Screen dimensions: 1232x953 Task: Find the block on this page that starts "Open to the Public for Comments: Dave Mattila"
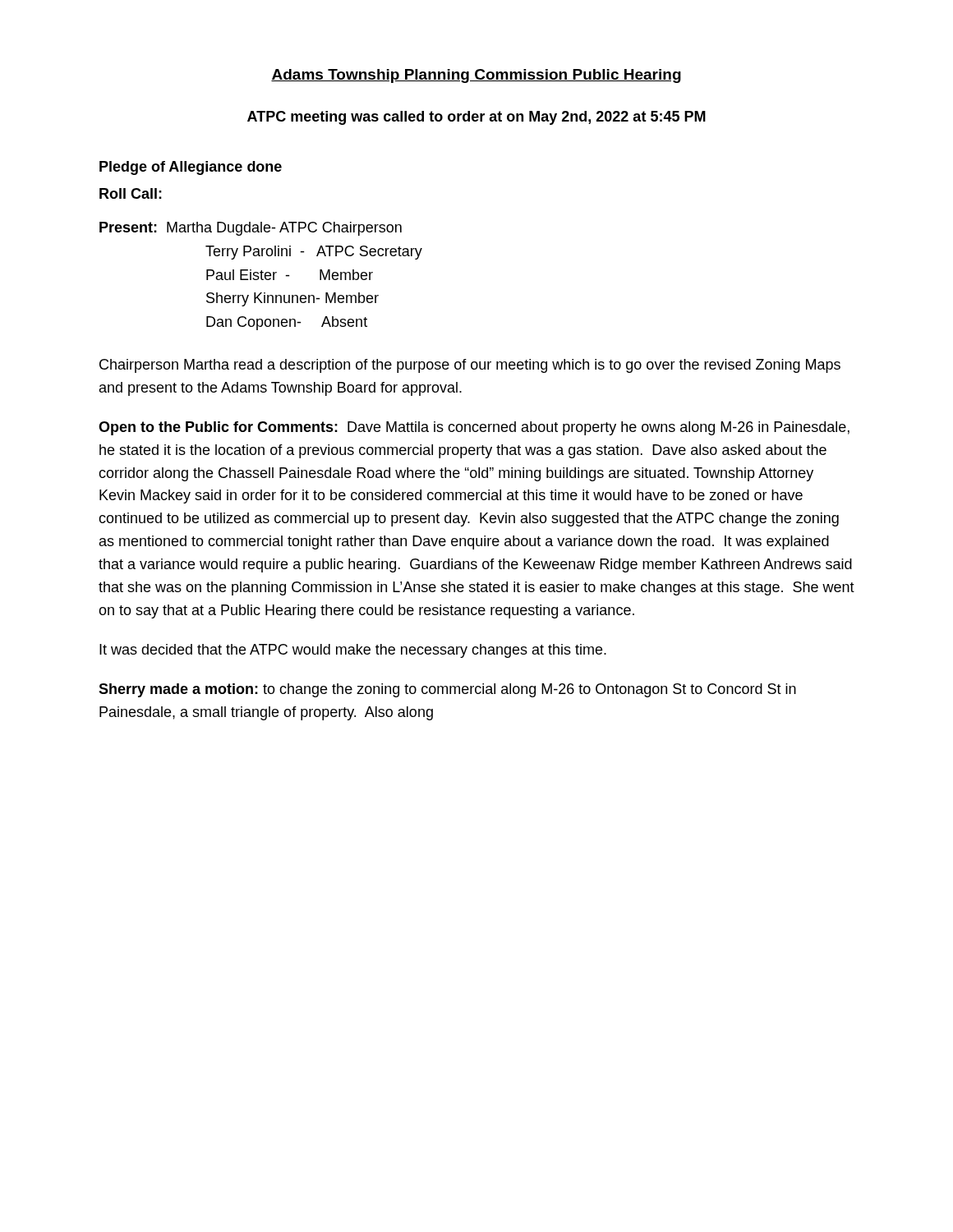(476, 518)
